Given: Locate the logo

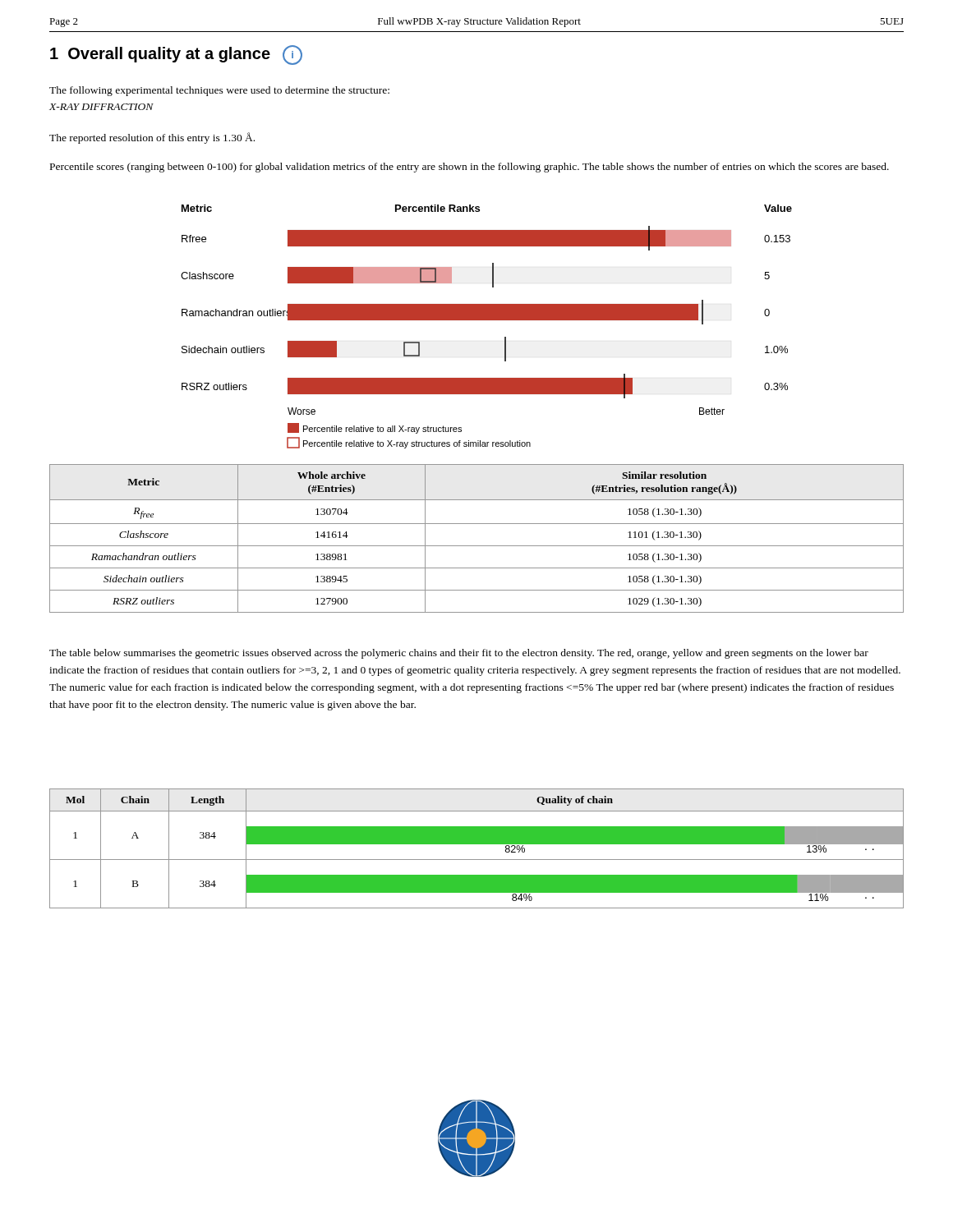Looking at the screenshot, I should [476, 1140].
